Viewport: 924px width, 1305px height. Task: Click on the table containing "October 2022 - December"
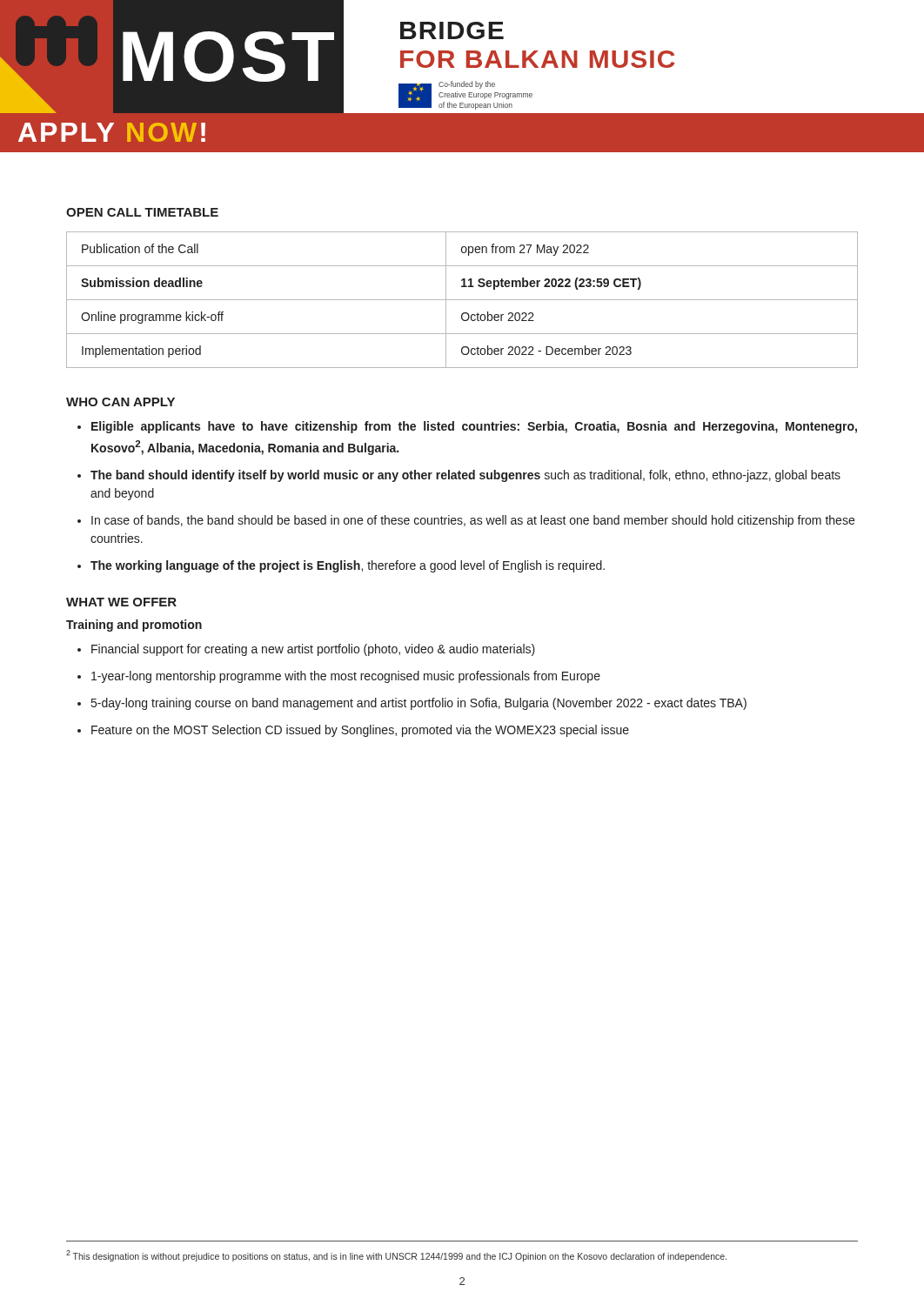pos(462,300)
